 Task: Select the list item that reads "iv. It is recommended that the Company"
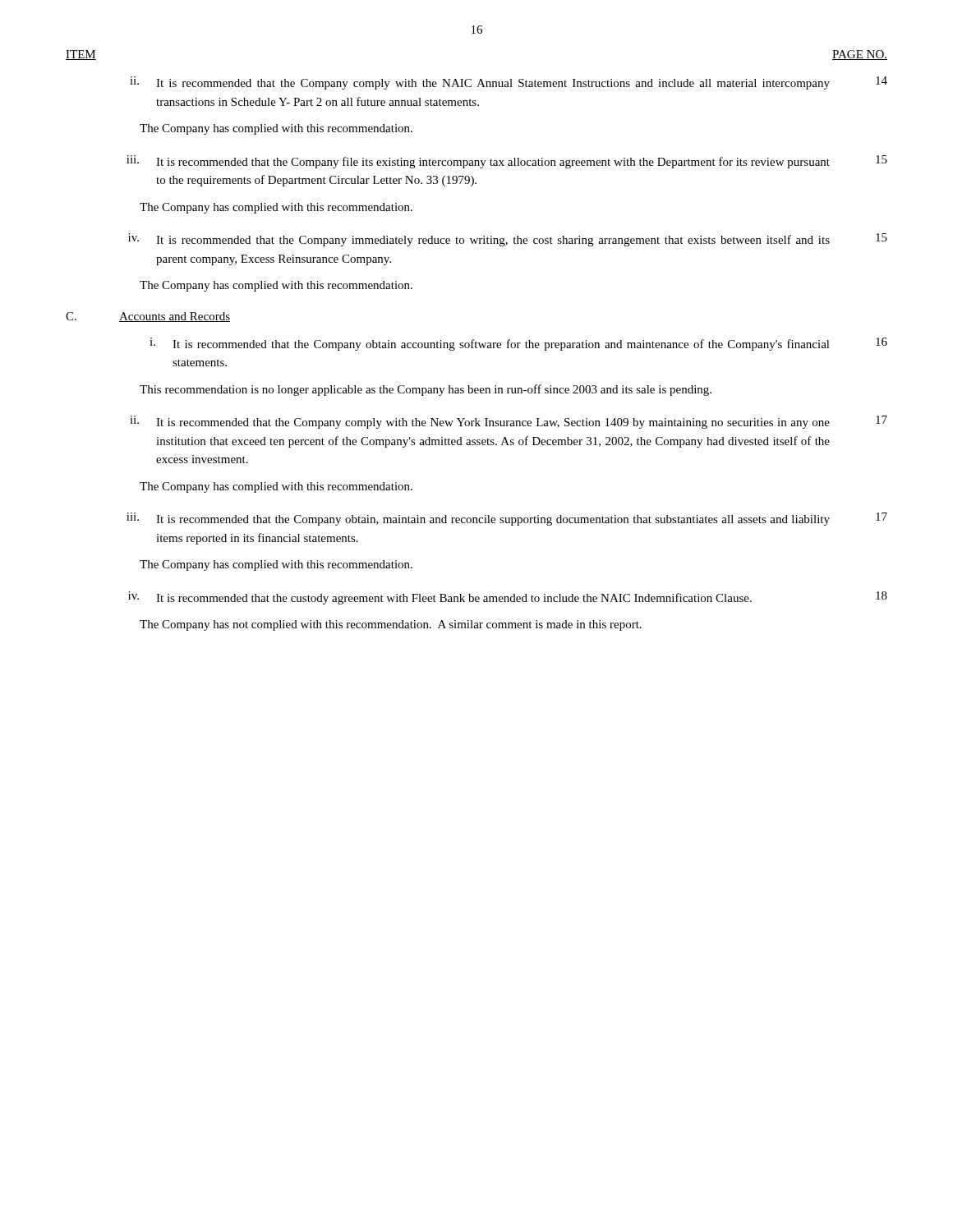point(476,249)
